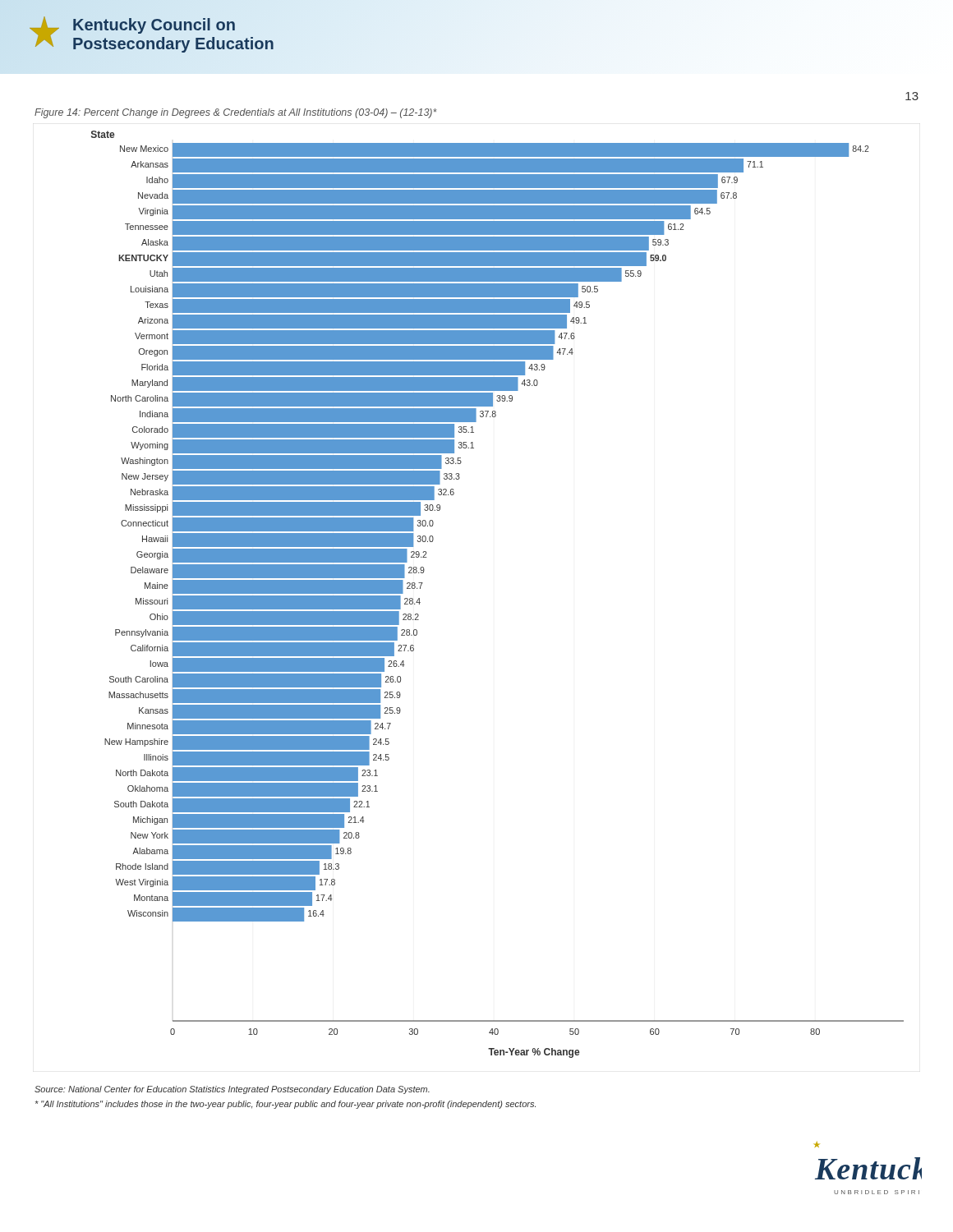Click the passage that begins ""All Institutions" includes those in the two-year public,"
Viewport: 953px width, 1232px height.
click(286, 1104)
